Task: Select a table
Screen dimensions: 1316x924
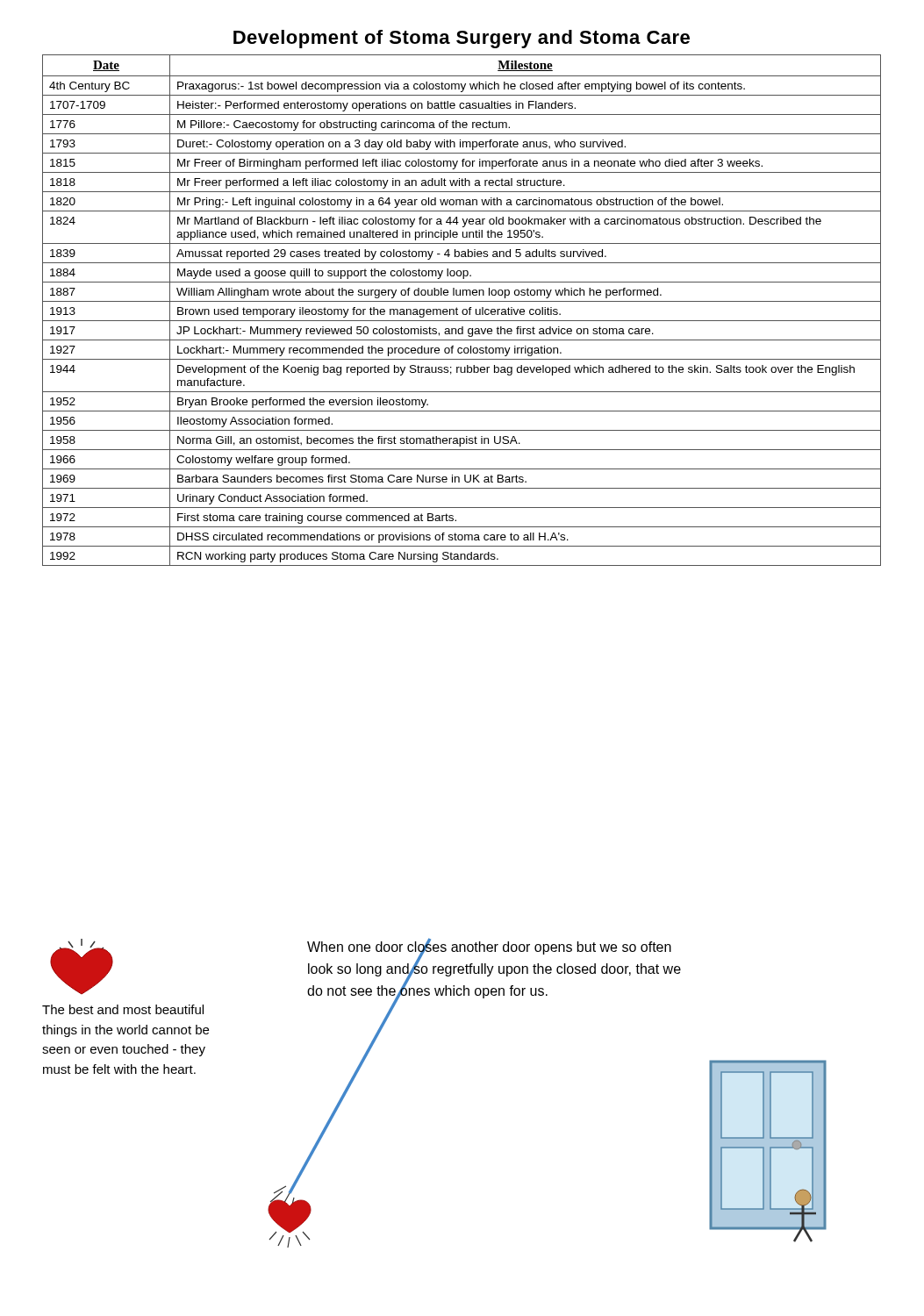Action: pyautogui.click(x=462, y=310)
